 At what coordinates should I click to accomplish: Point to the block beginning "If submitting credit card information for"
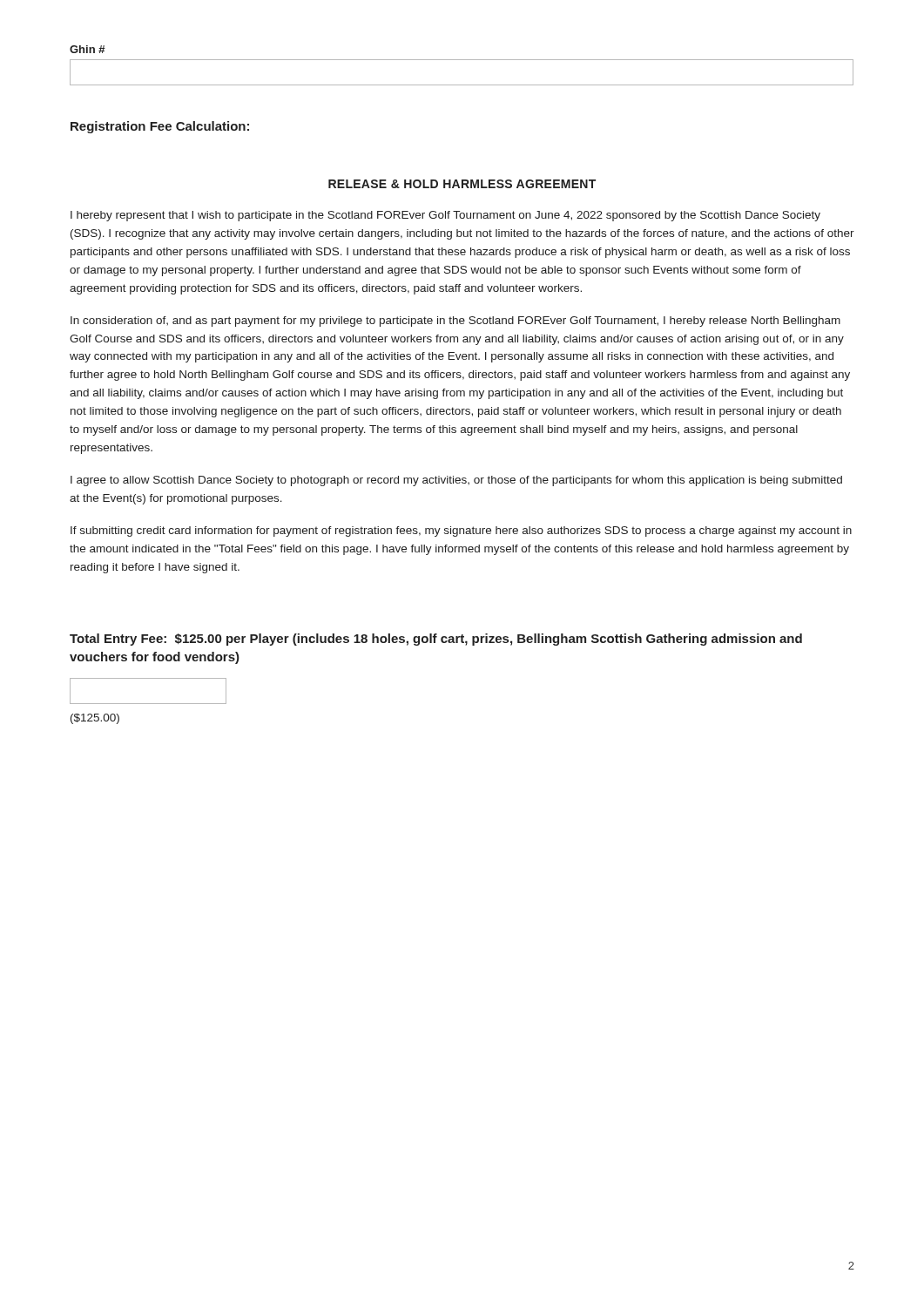click(461, 548)
